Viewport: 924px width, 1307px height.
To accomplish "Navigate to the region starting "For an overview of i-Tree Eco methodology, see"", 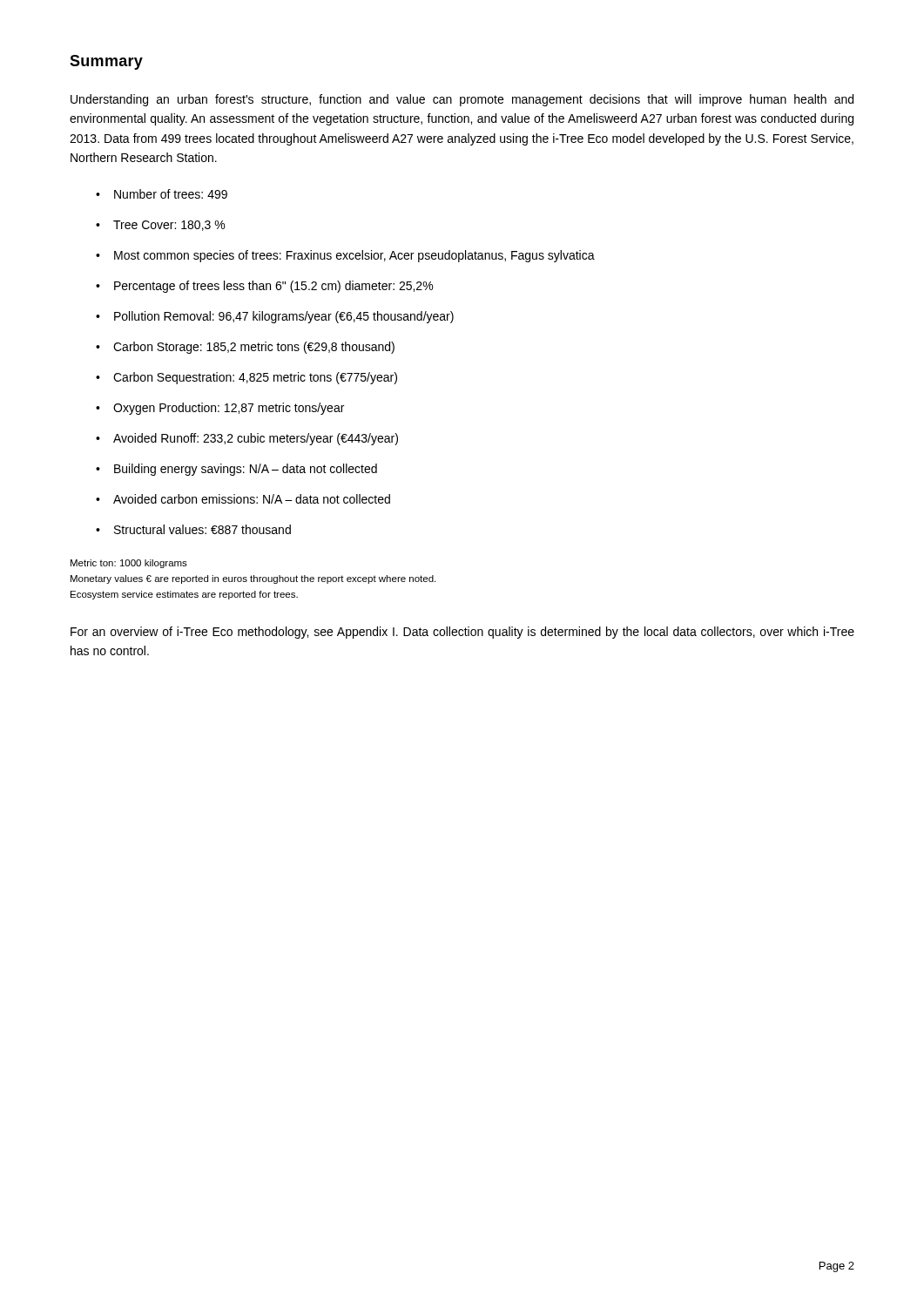I will (x=462, y=641).
